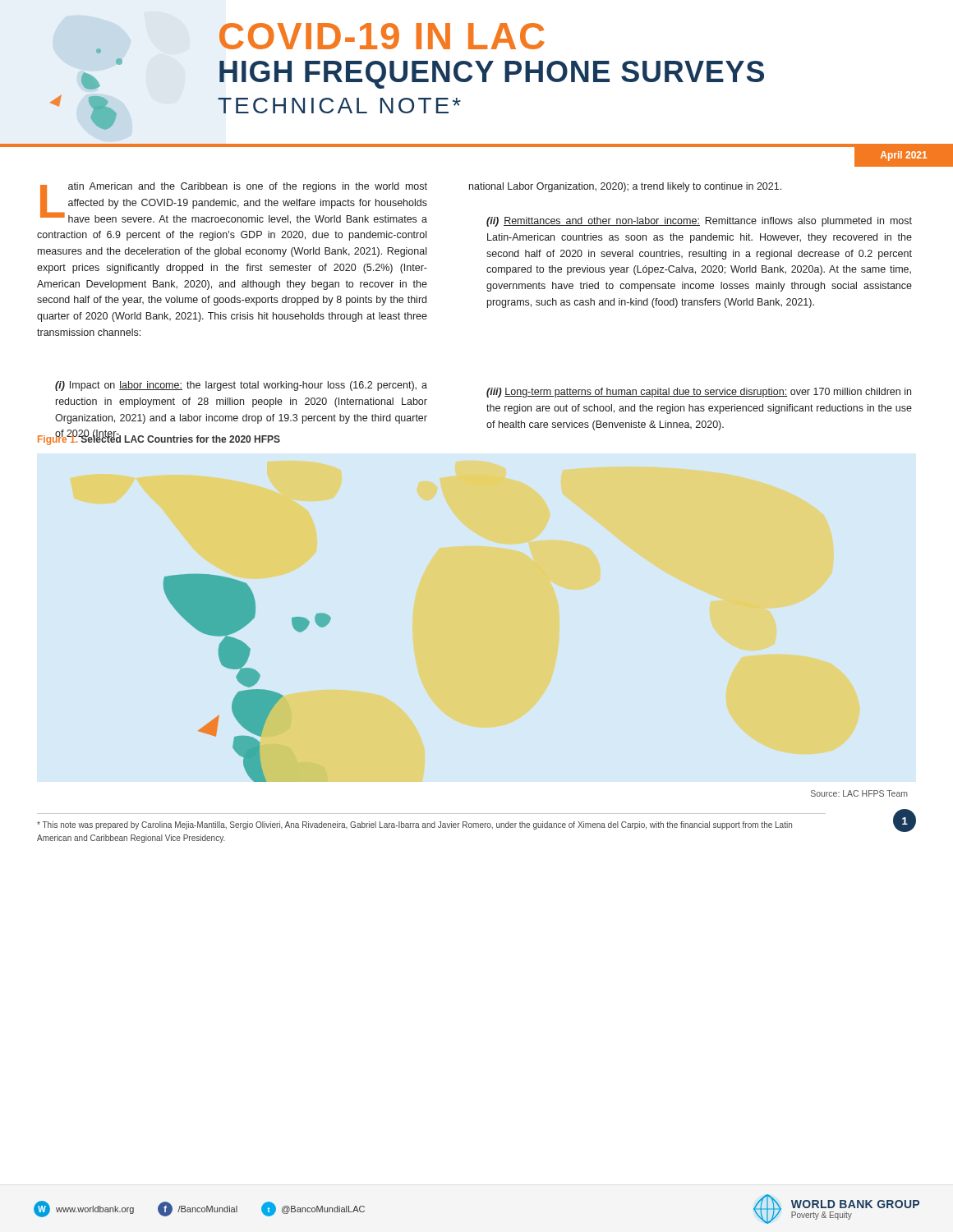Click on the element starting "(ii) Remittances and other non-labor income: Remittance"
Viewport: 953px width, 1232px height.
[690, 262]
